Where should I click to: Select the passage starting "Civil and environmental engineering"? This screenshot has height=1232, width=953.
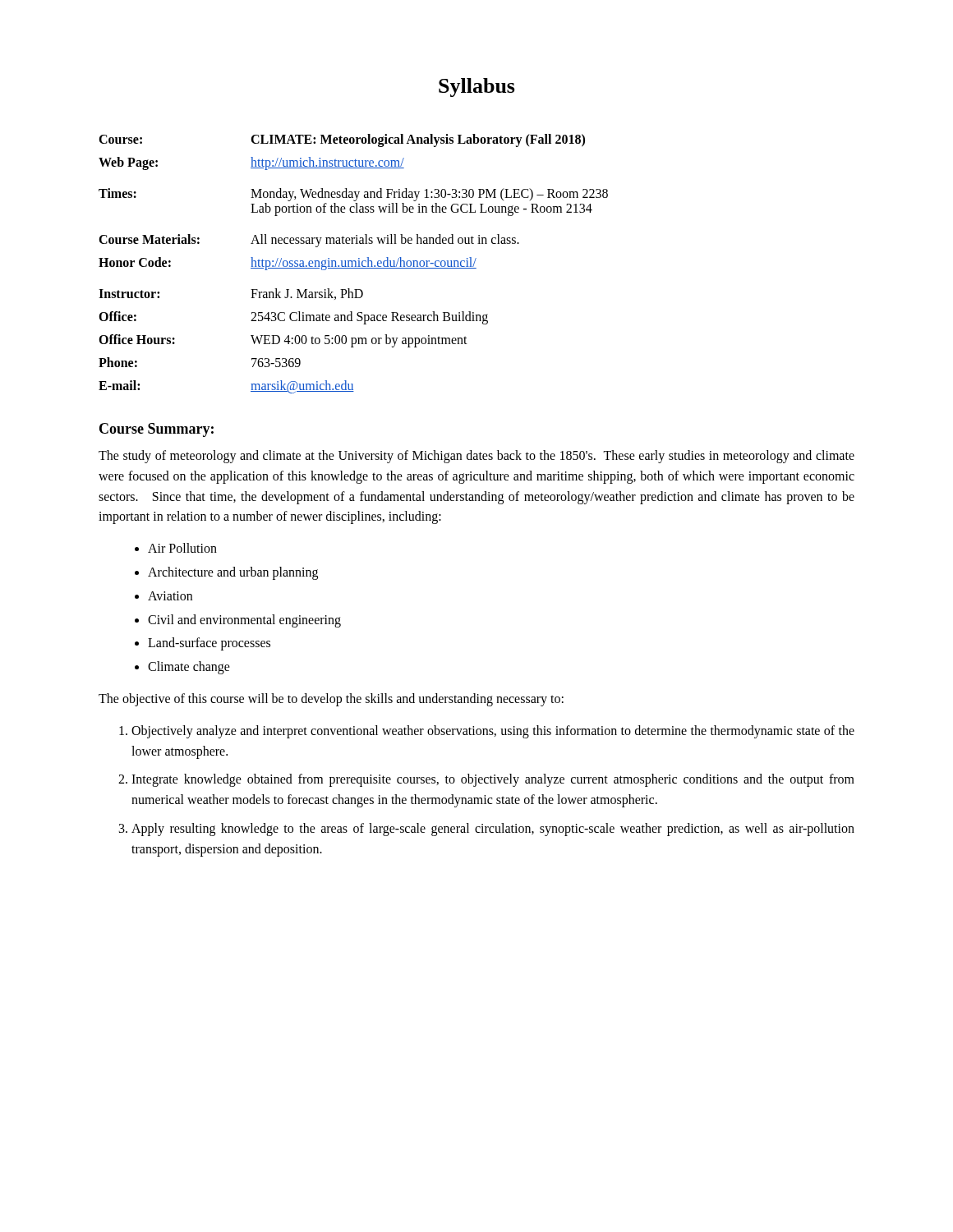pyautogui.click(x=244, y=619)
